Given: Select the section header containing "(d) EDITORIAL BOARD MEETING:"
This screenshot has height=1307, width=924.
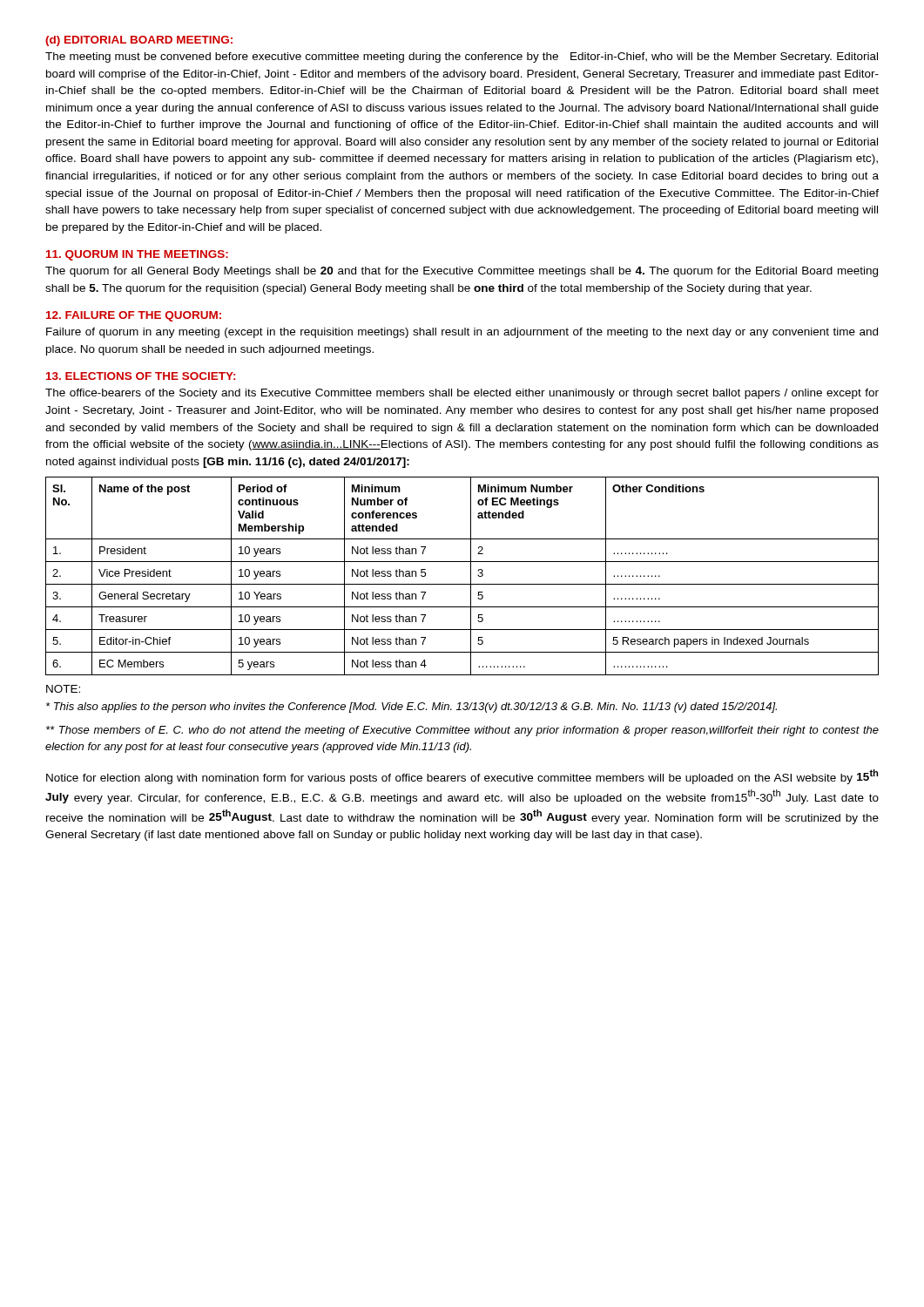Looking at the screenshot, I should (139, 40).
